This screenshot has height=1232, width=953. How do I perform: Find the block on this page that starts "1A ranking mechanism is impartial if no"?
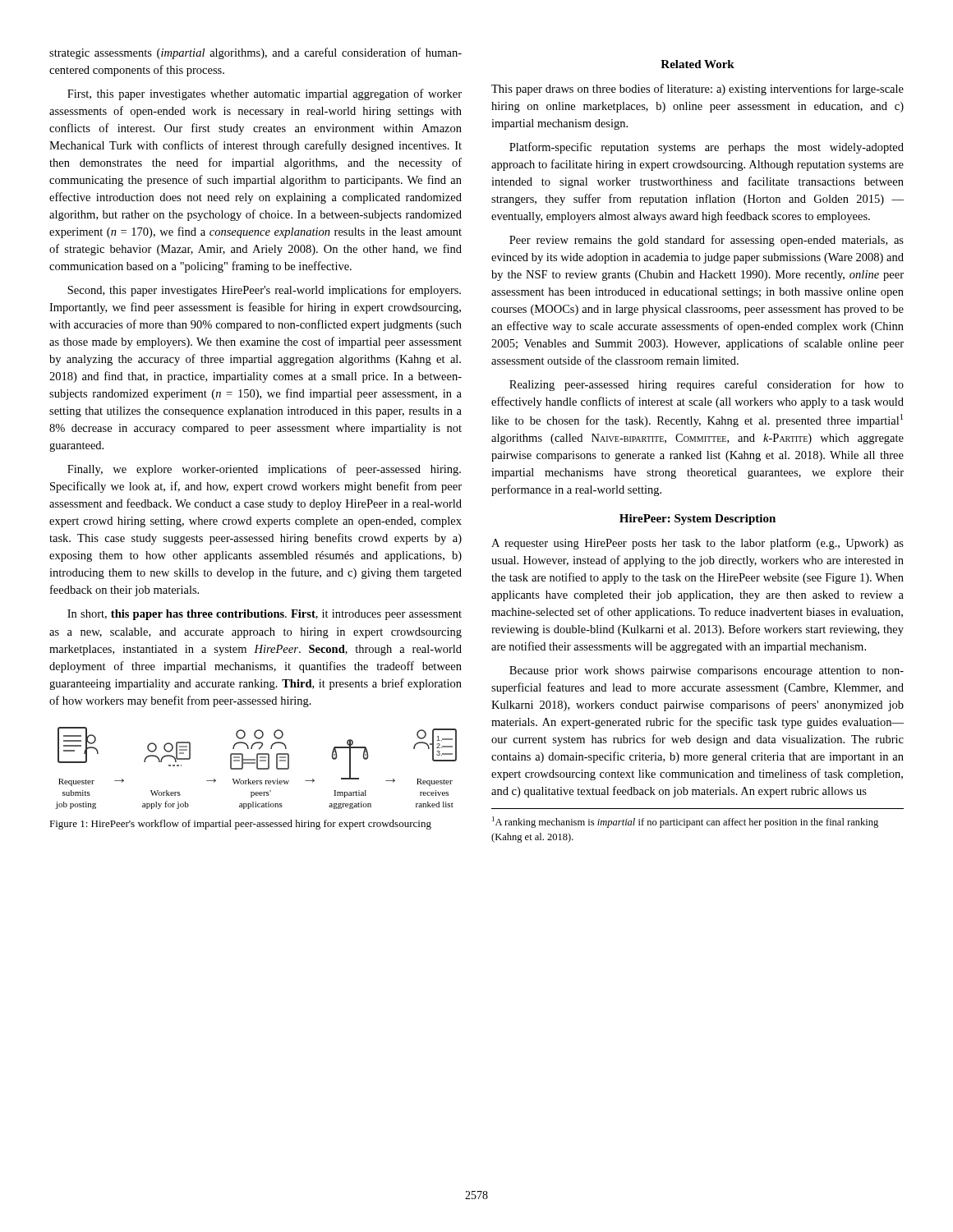pos(698,826)
